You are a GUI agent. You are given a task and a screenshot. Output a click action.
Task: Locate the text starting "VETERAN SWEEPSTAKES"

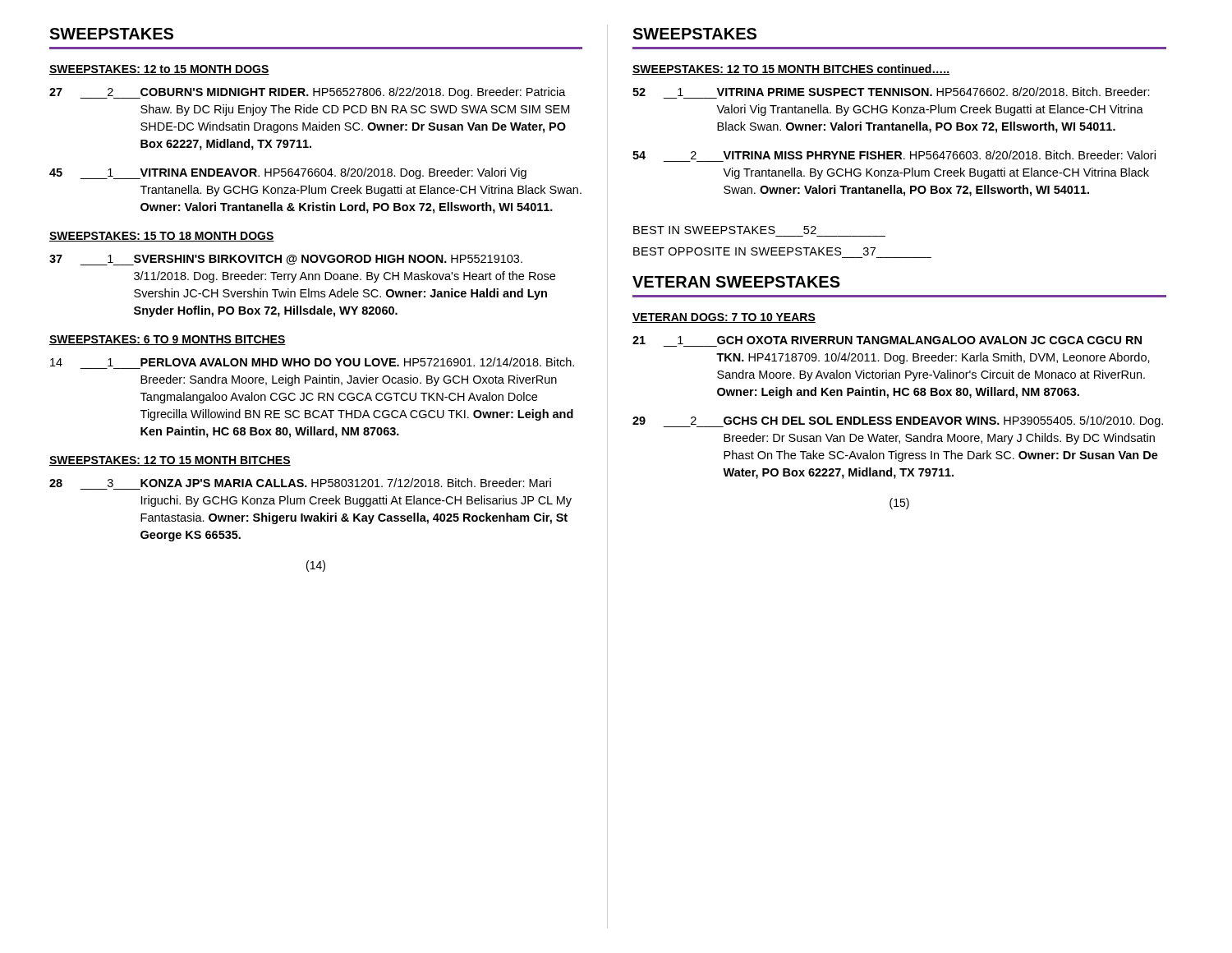[x=736, y=282]
